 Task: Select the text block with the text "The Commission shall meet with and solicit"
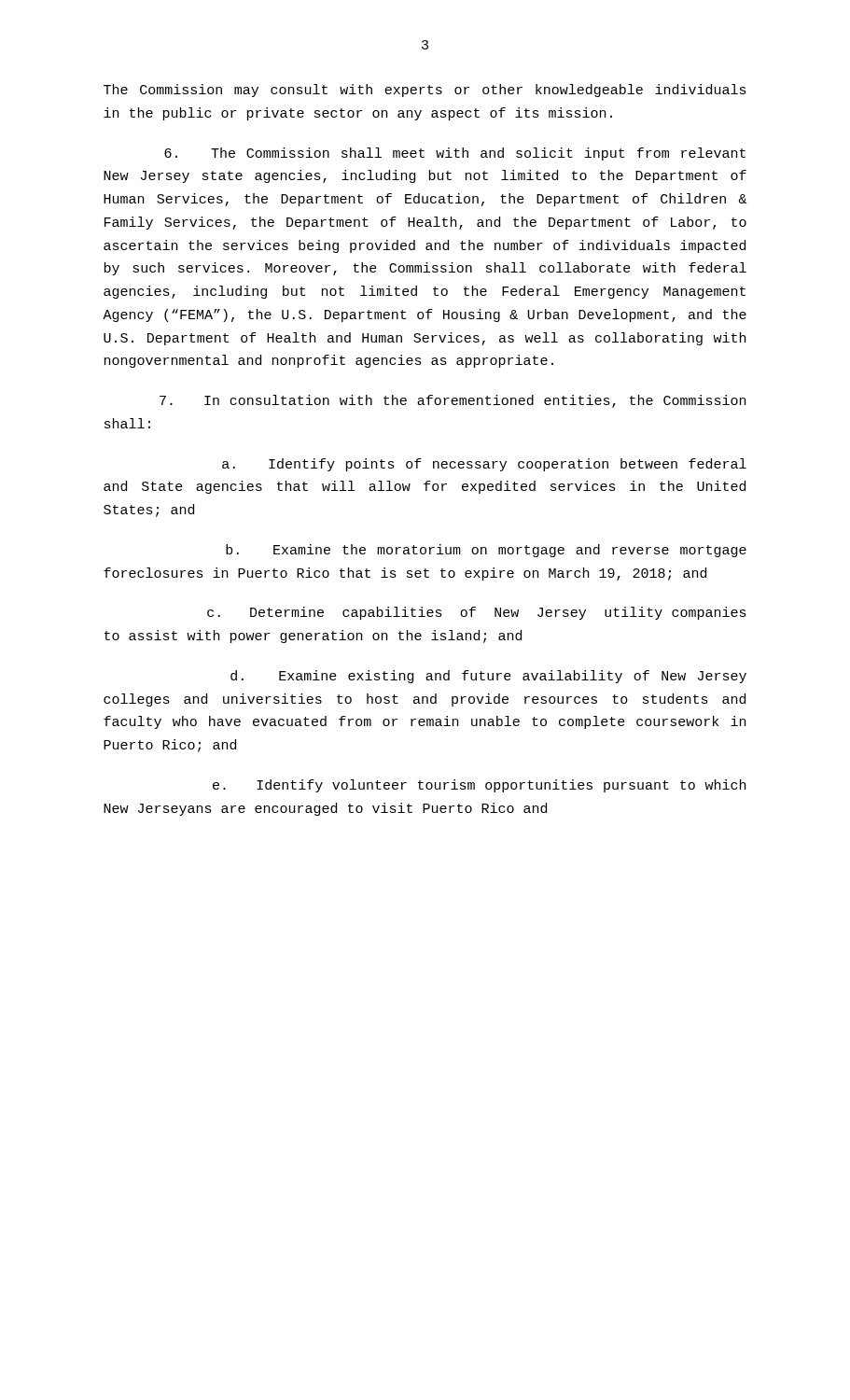(x=425, y=258)
